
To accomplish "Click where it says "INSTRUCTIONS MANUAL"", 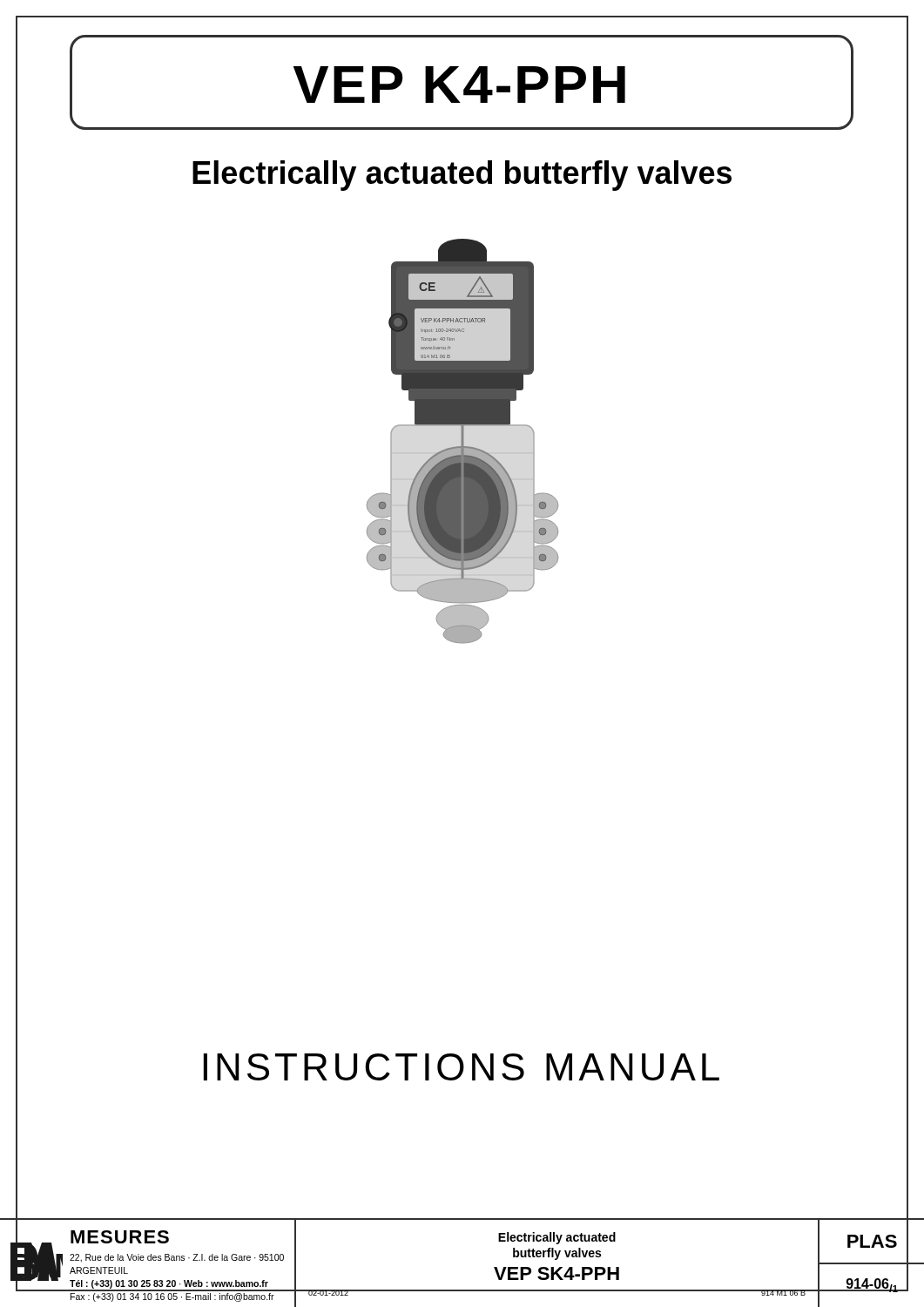I will tap(462, 1067).
